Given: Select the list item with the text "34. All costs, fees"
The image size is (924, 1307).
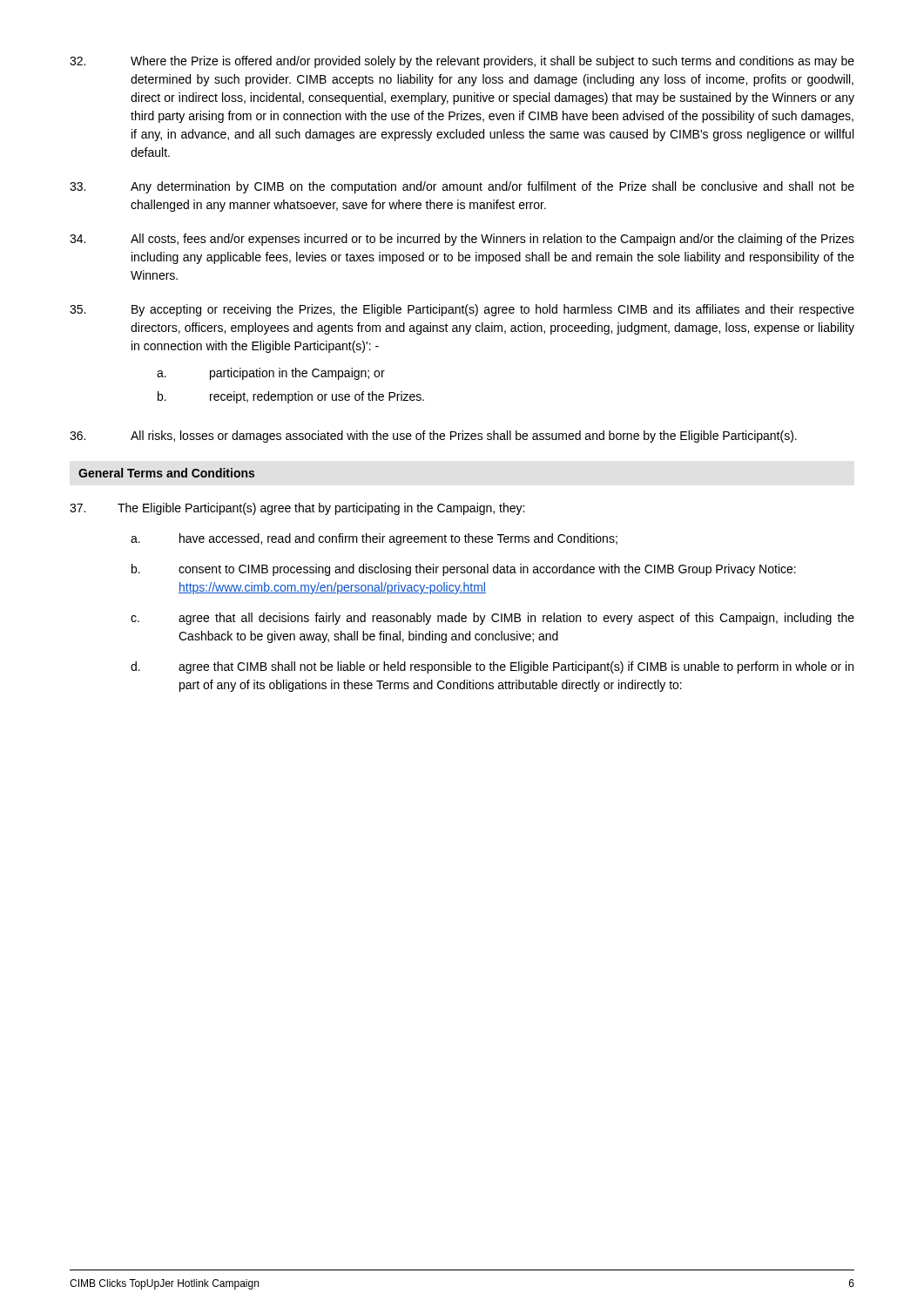Looking at the screenshot, I should coord(462,257).
